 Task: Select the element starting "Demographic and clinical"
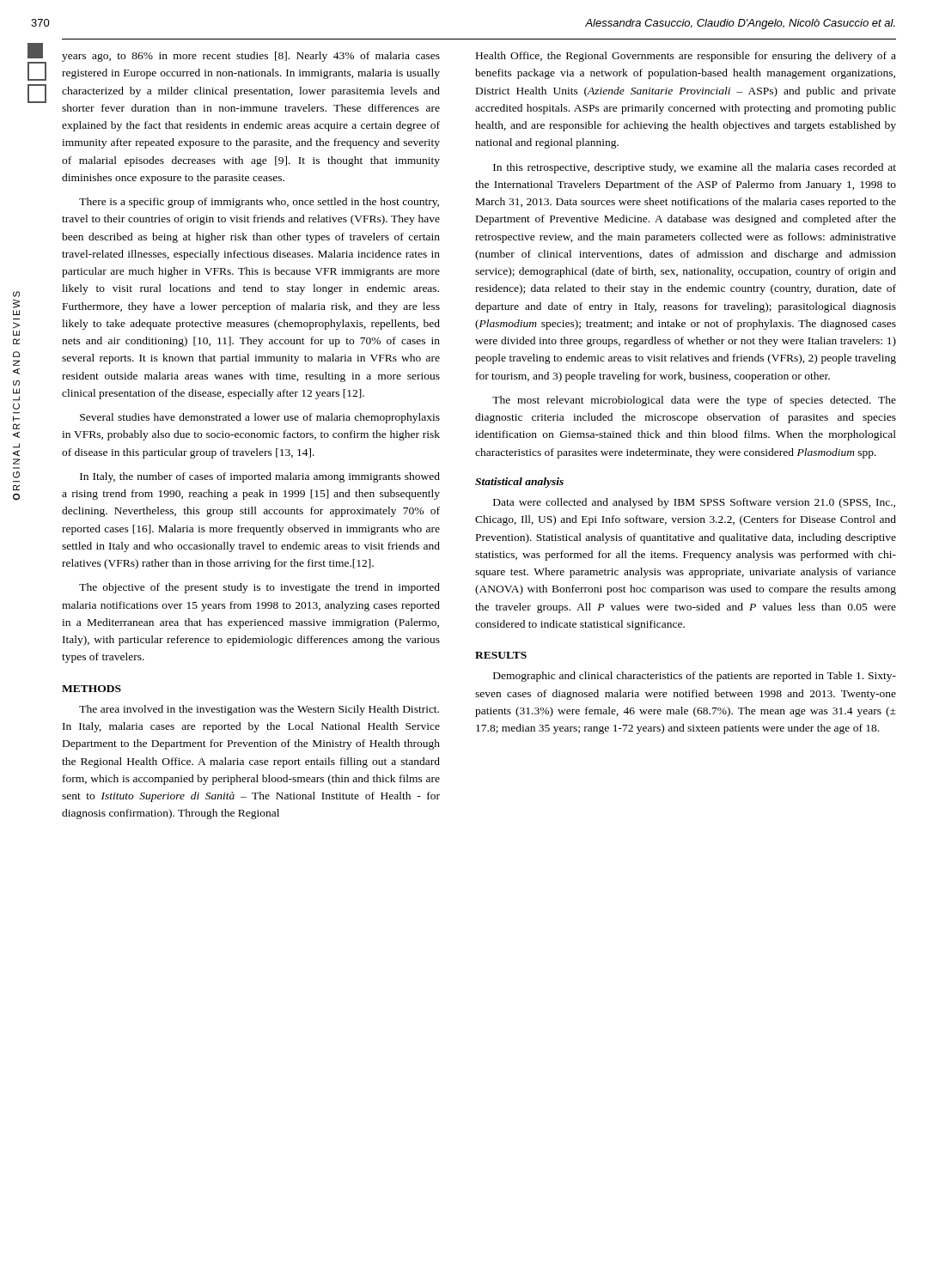click(686, 702)
